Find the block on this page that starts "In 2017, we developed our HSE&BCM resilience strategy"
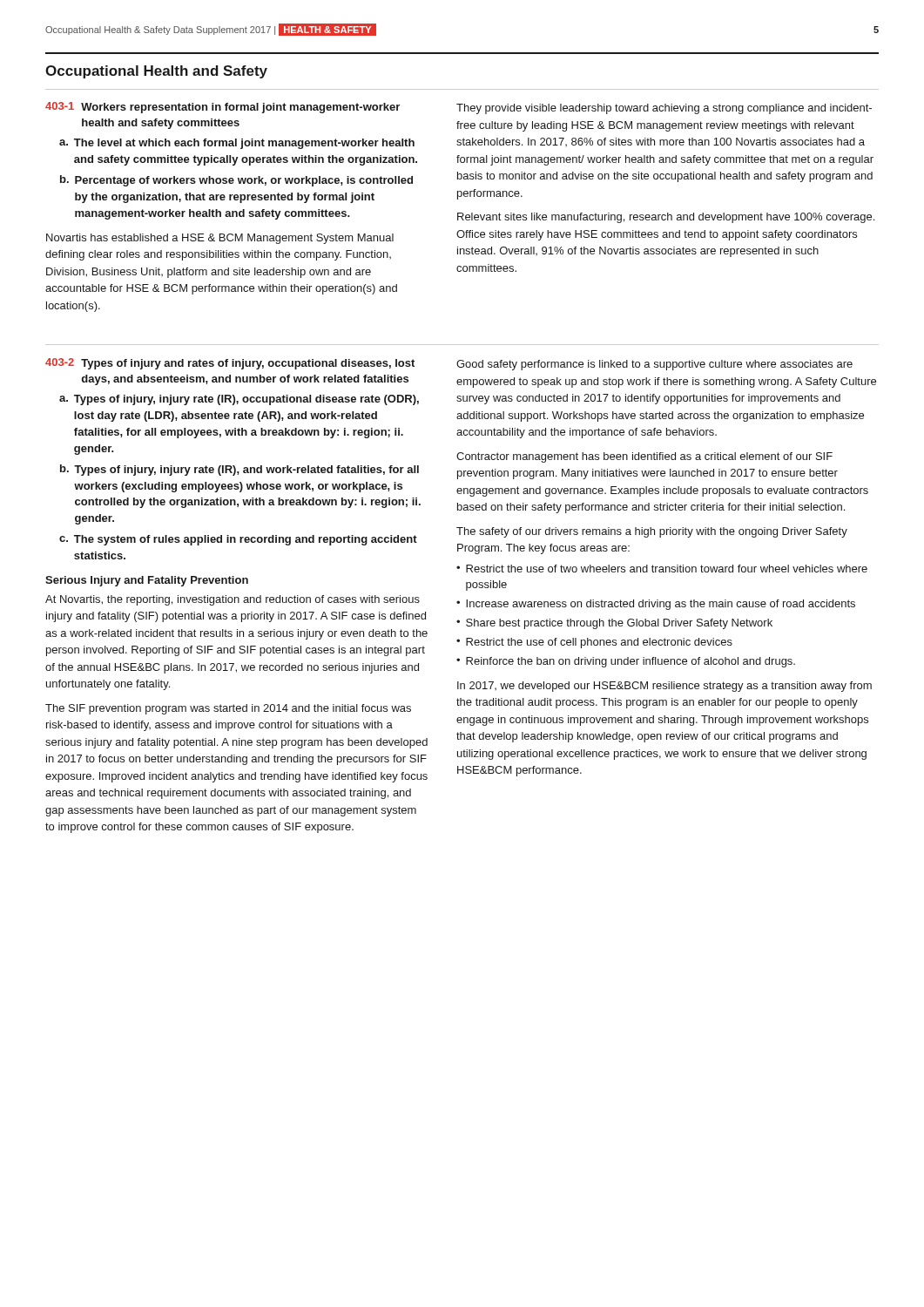The image size is (924, 1307). [668, 728]
